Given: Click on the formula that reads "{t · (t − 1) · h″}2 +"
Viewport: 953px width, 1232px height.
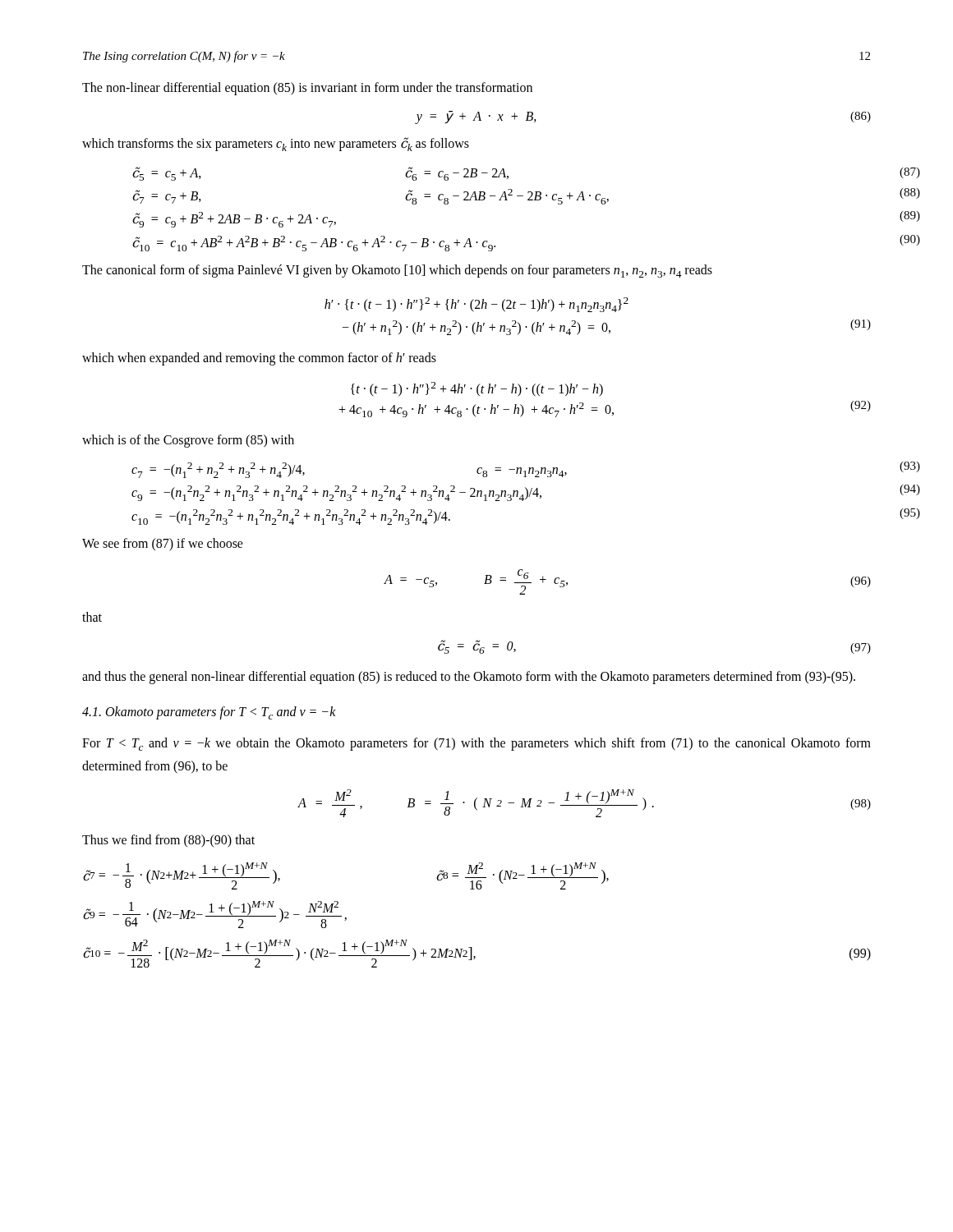Looking at the screenshot, I should click(476, 400).
